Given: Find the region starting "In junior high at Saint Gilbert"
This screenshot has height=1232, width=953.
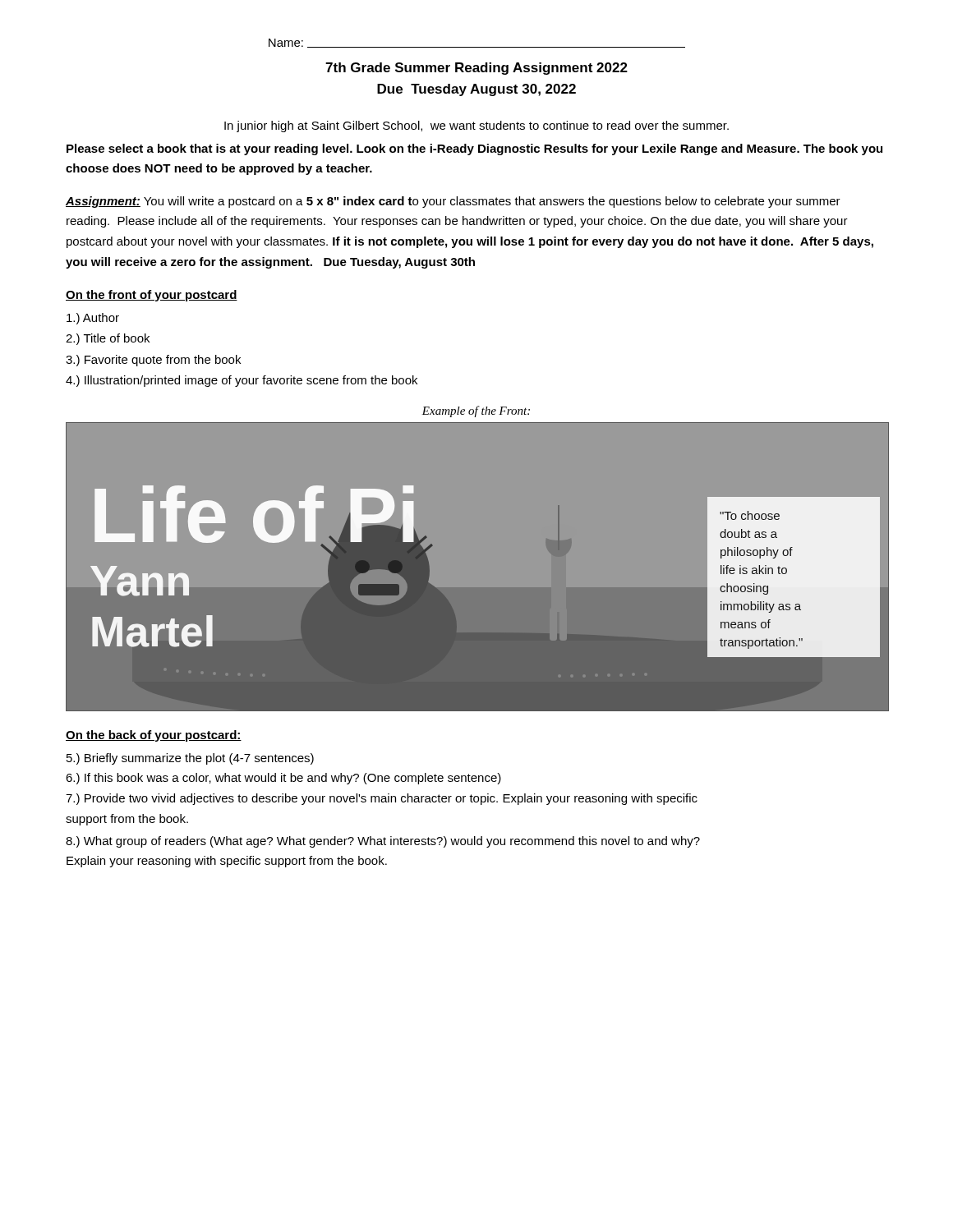Looking at the screenshot, I should 476,145.
